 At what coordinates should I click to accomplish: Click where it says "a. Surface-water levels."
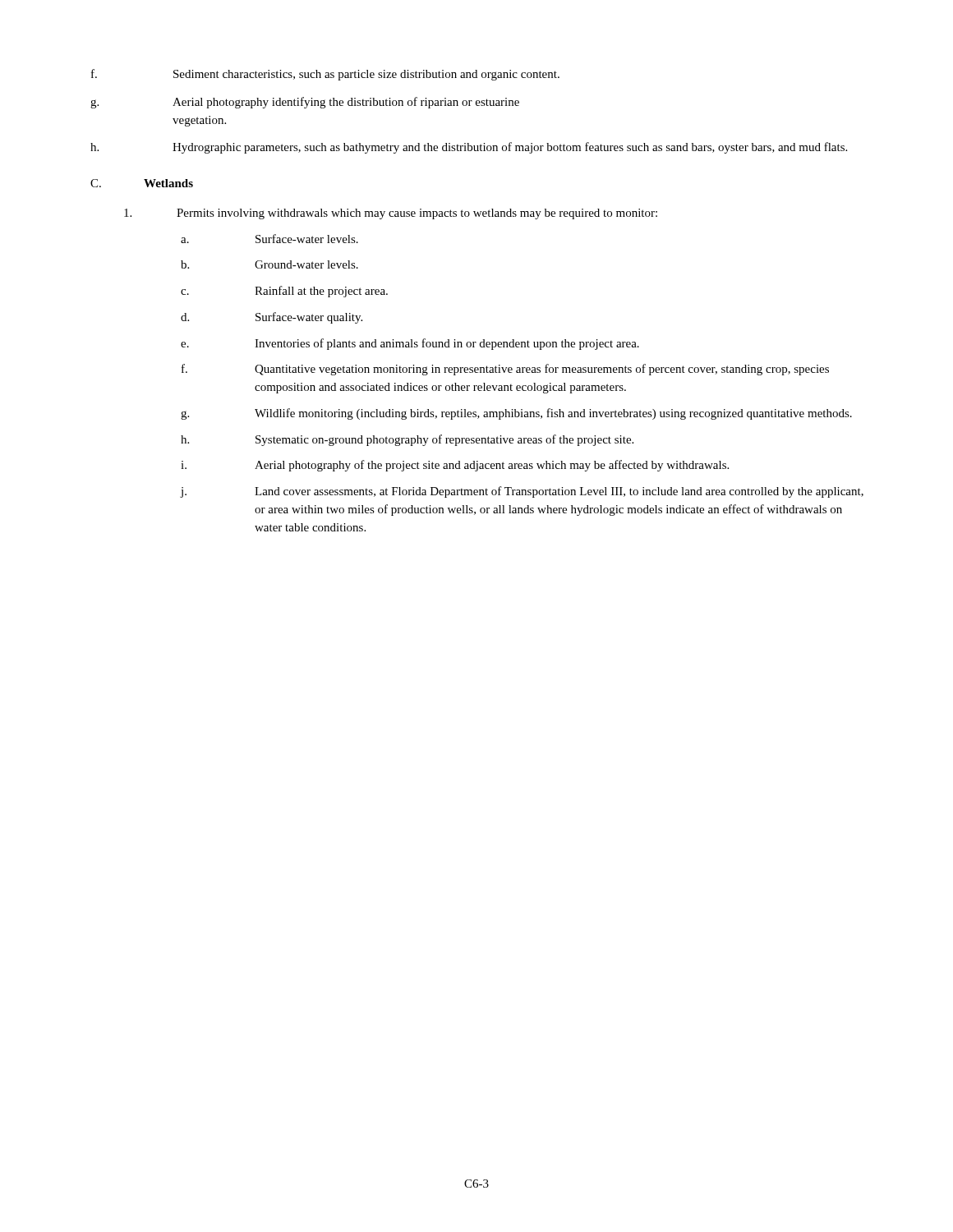pyautogui.click(x=269, y=239)
